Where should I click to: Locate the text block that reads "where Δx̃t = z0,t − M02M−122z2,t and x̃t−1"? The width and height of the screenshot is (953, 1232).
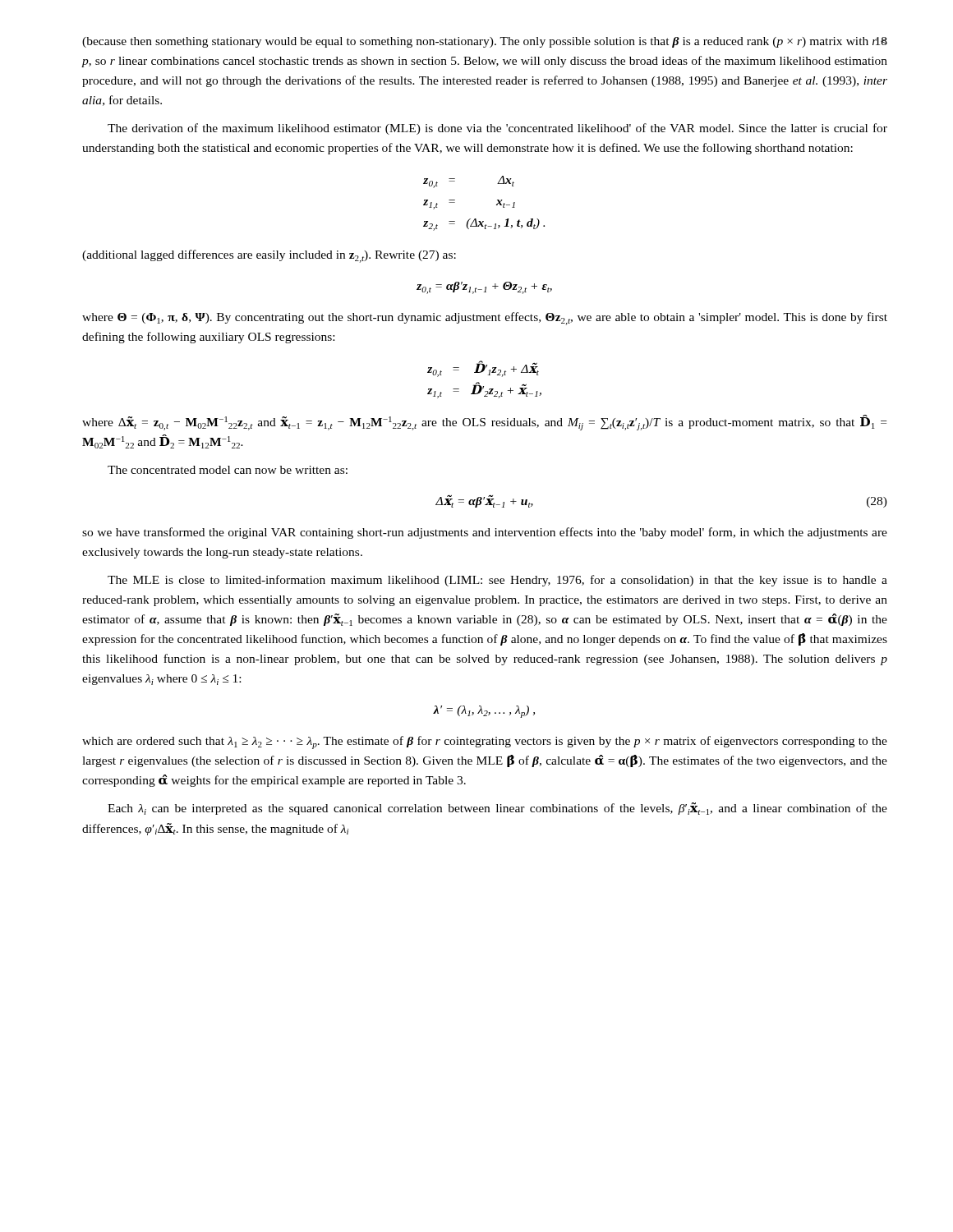click(x=485, y=432)
